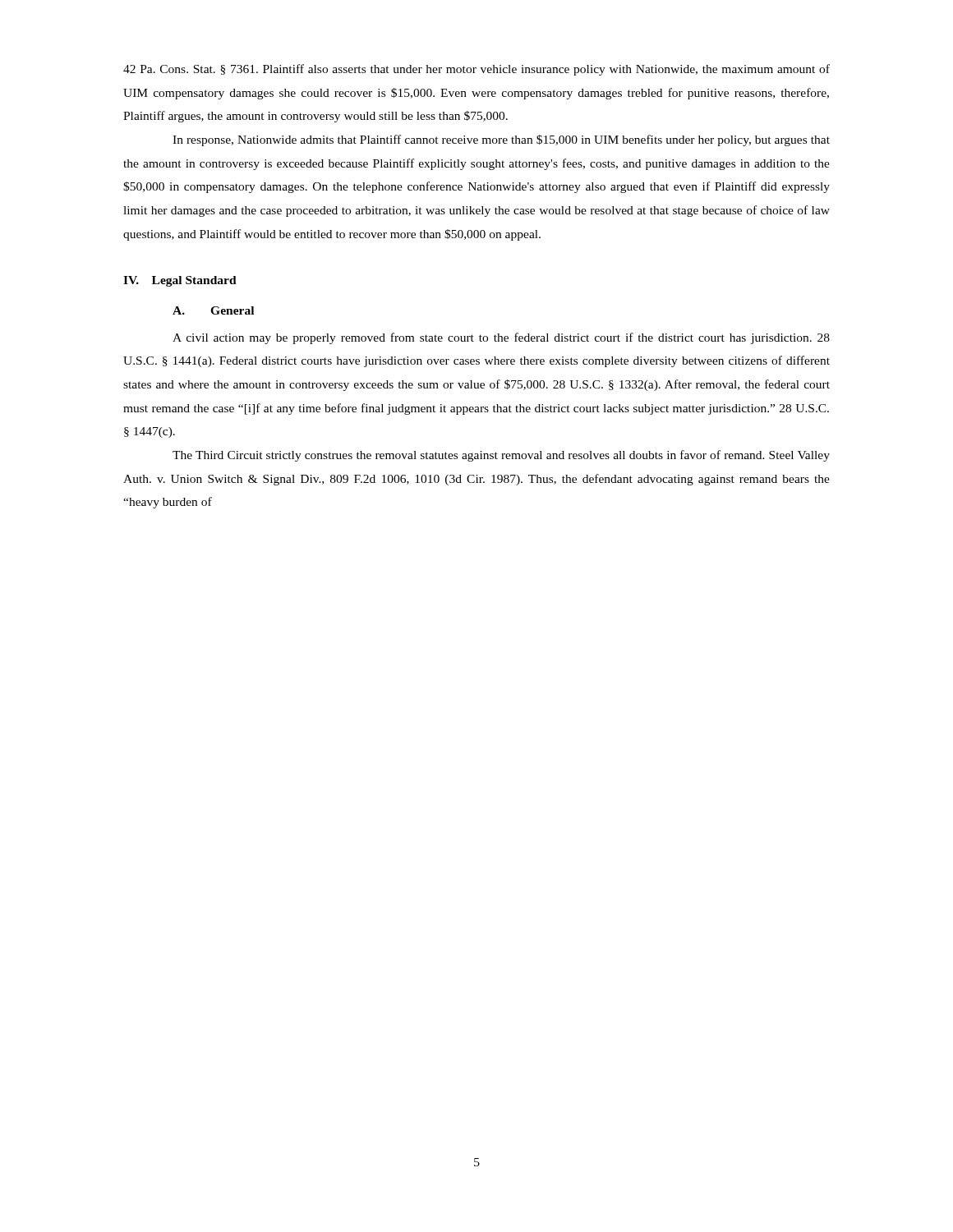This screenshot has width=953, height=1232.
Task: Find the block on this page that starts "42 Pa. Cons. Stat."
Action: (476, 92)
